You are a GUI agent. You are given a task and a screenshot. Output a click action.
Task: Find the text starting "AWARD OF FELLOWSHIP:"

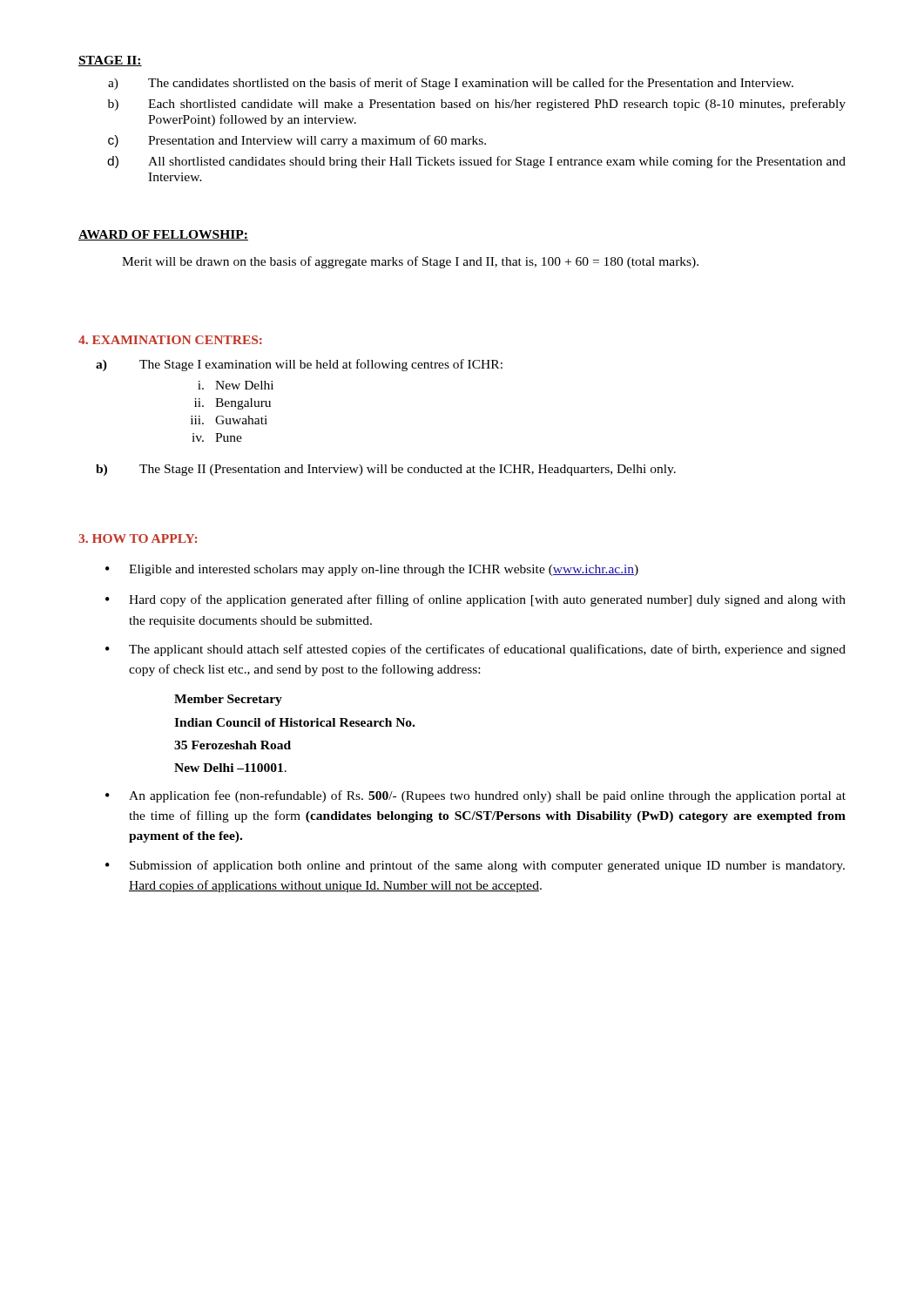coord(163,234)
